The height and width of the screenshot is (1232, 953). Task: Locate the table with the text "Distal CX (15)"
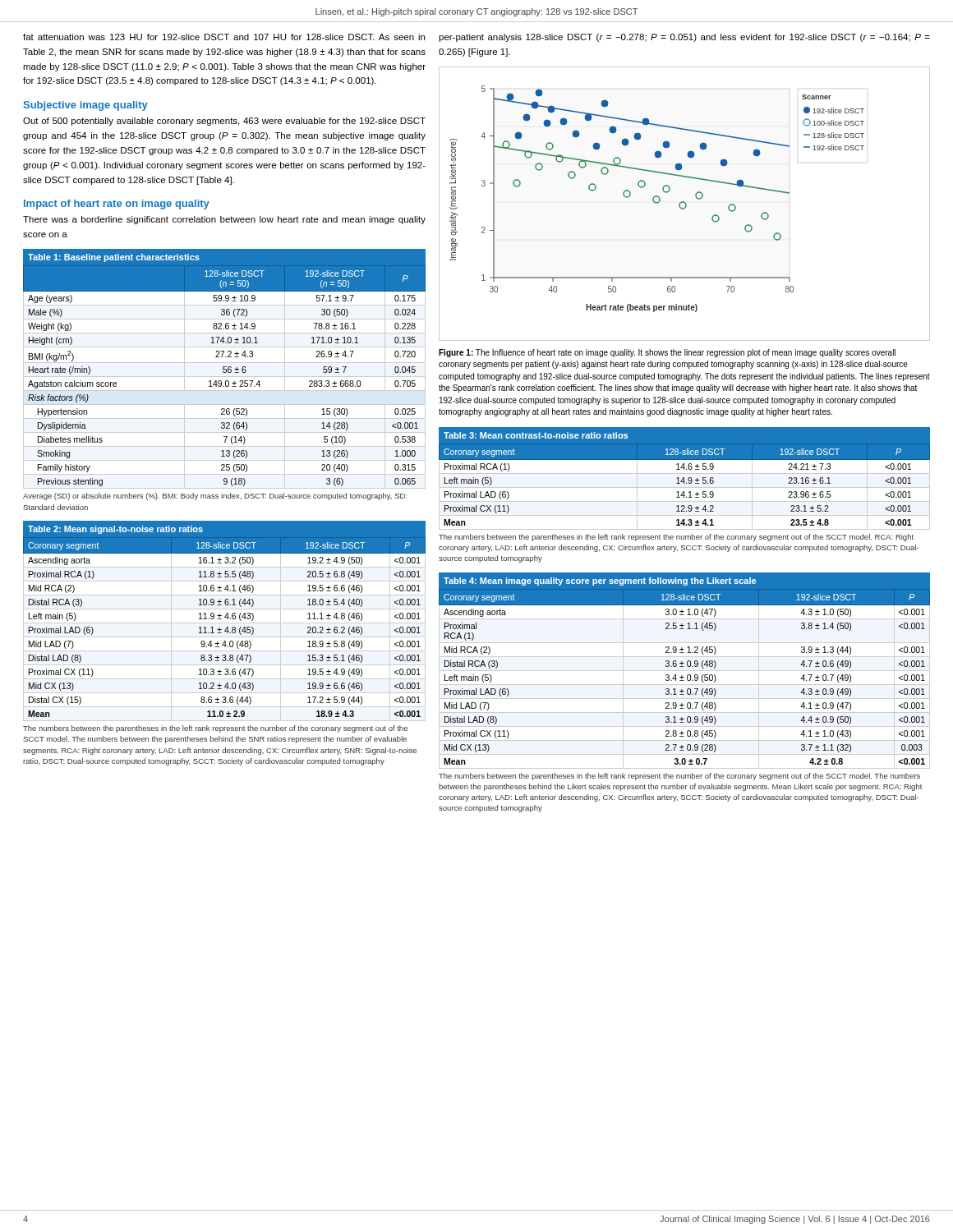point(224,644)
